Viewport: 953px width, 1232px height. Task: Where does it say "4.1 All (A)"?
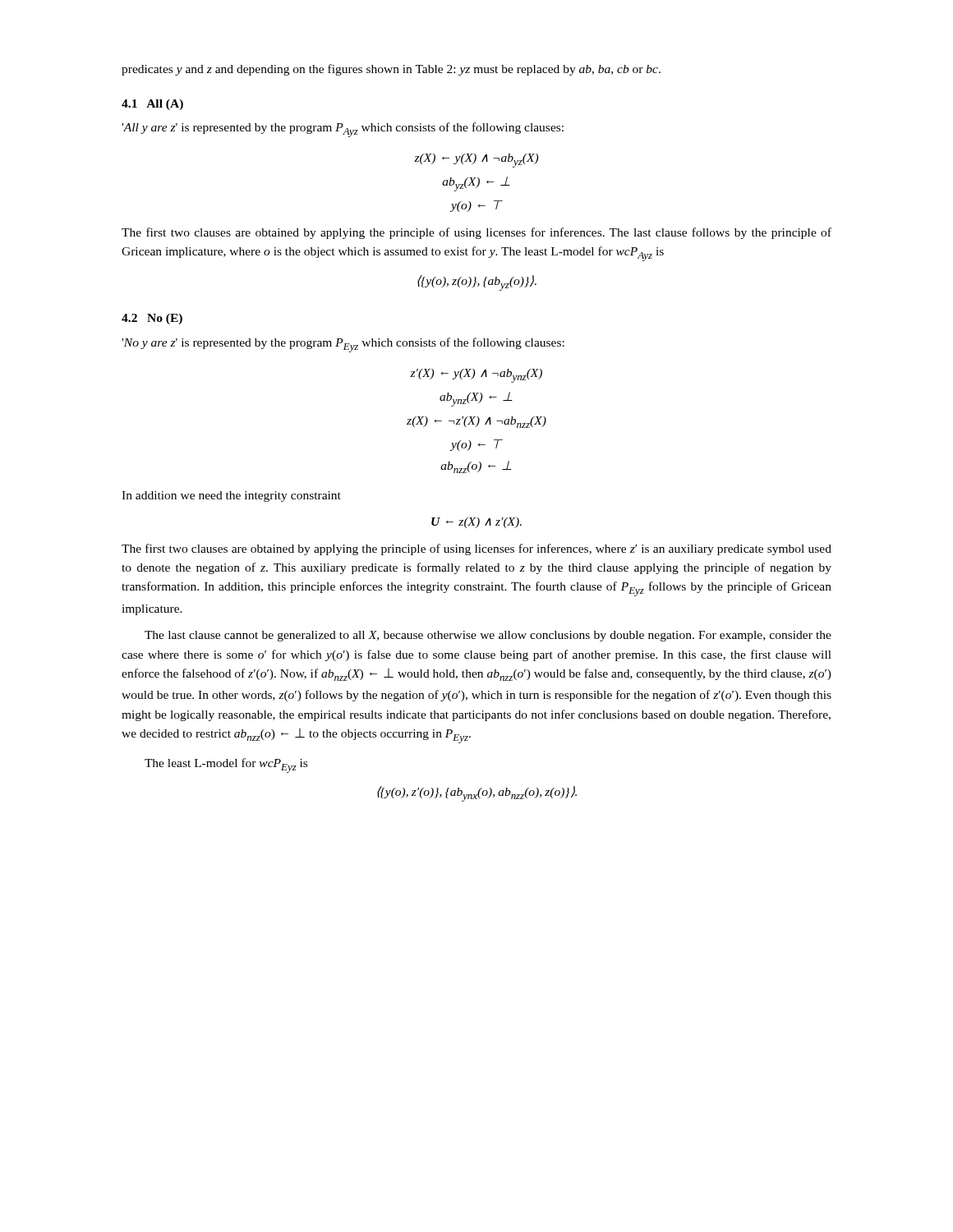click(153, 103)
